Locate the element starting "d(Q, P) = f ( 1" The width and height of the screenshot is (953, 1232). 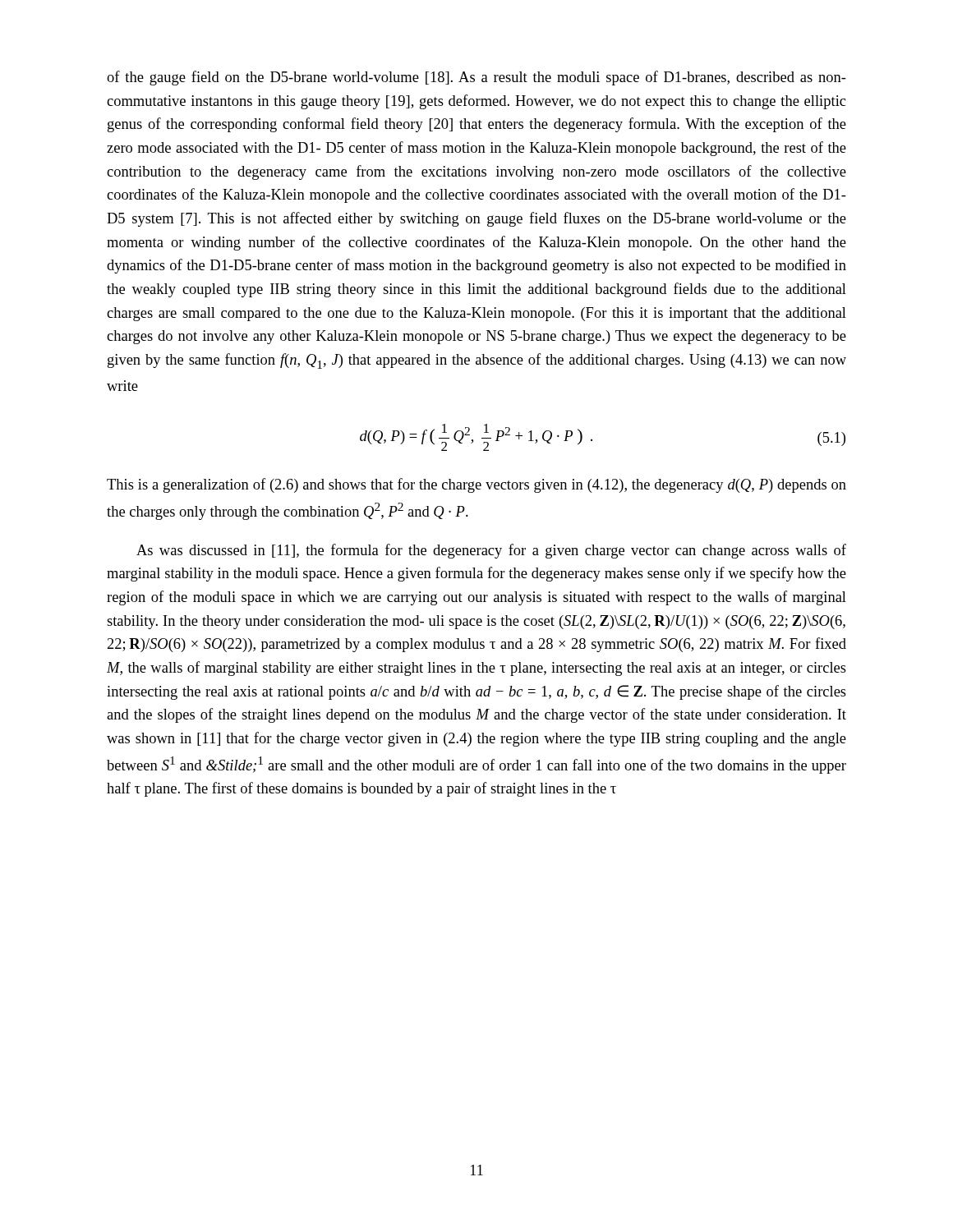click(x=603, y=438)
